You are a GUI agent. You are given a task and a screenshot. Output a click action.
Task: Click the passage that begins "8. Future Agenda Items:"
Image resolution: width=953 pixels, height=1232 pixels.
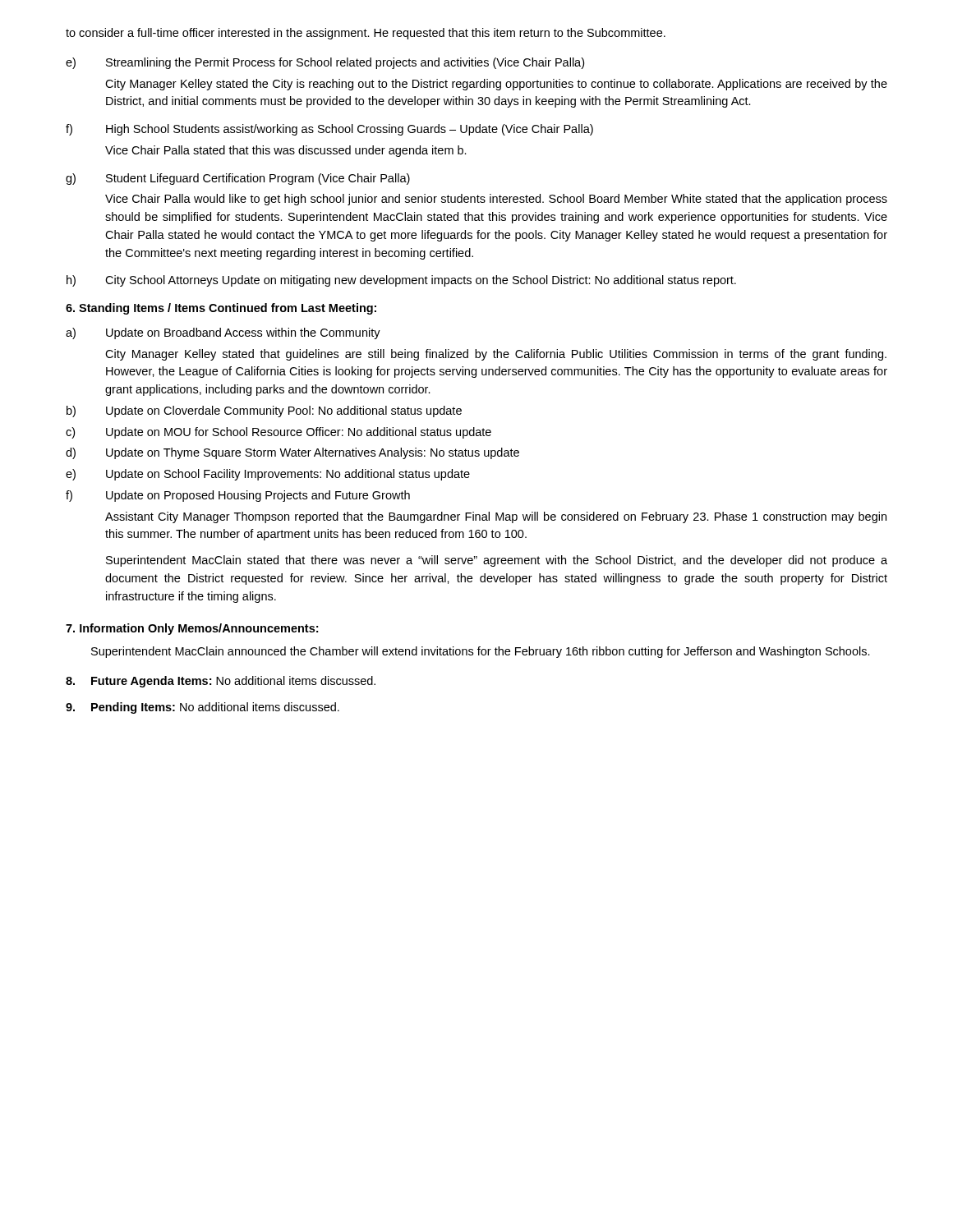(x=221, y=681)
